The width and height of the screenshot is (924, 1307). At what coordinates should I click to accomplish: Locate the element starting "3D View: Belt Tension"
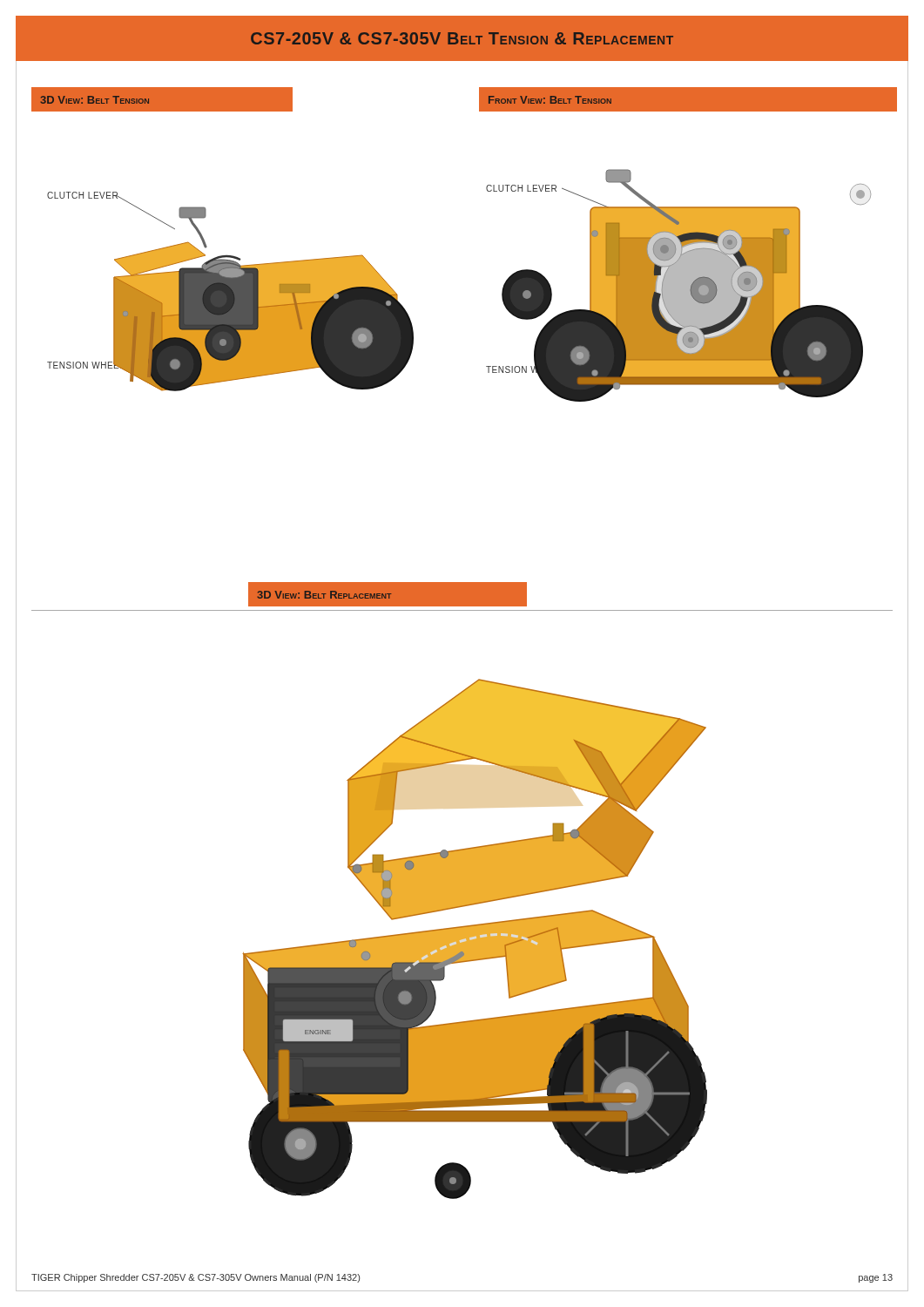pyautogui.click(x=95, y=99)
